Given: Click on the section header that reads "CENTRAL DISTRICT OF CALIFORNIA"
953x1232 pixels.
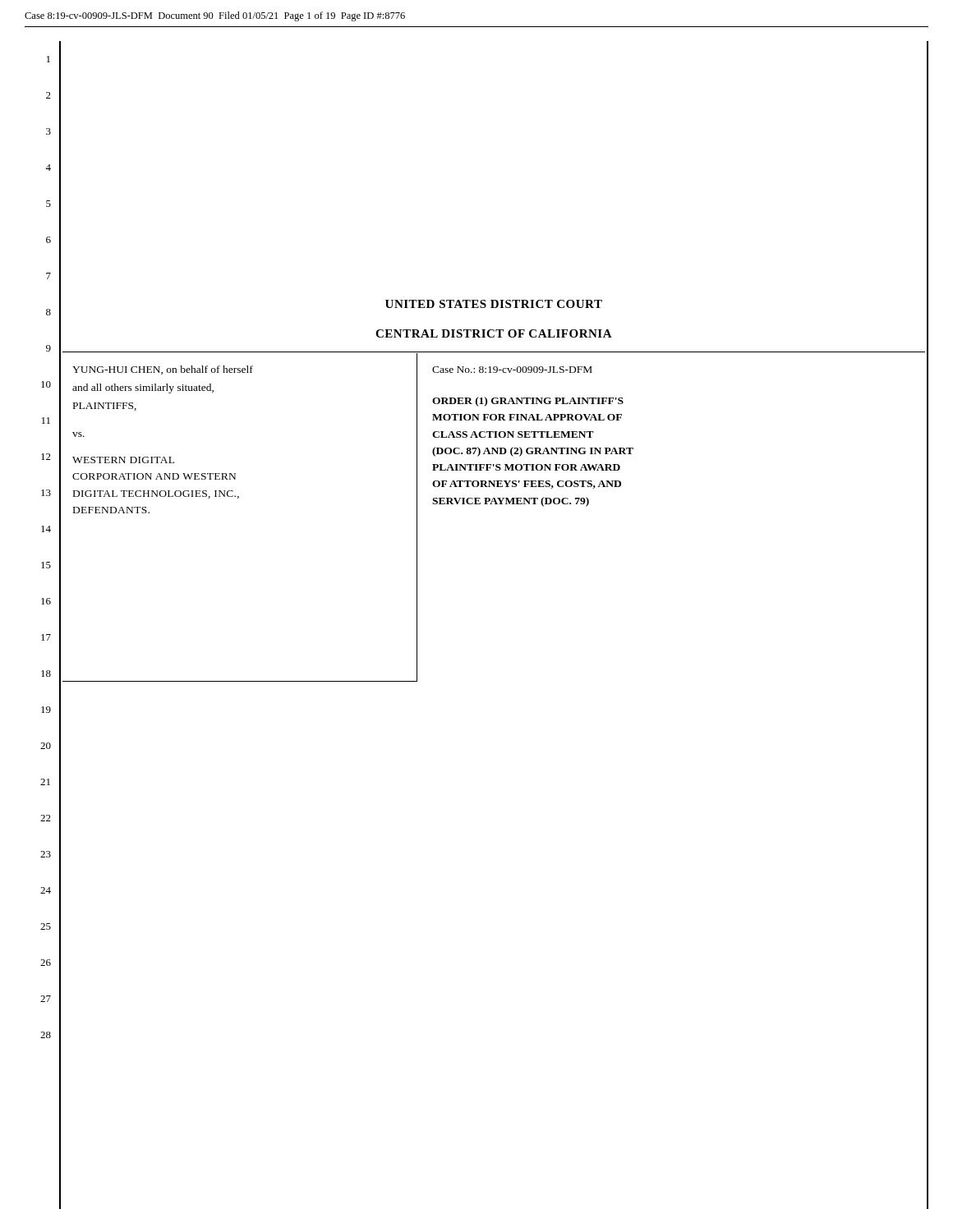Looking at the screenshot, I should (494, 333).
